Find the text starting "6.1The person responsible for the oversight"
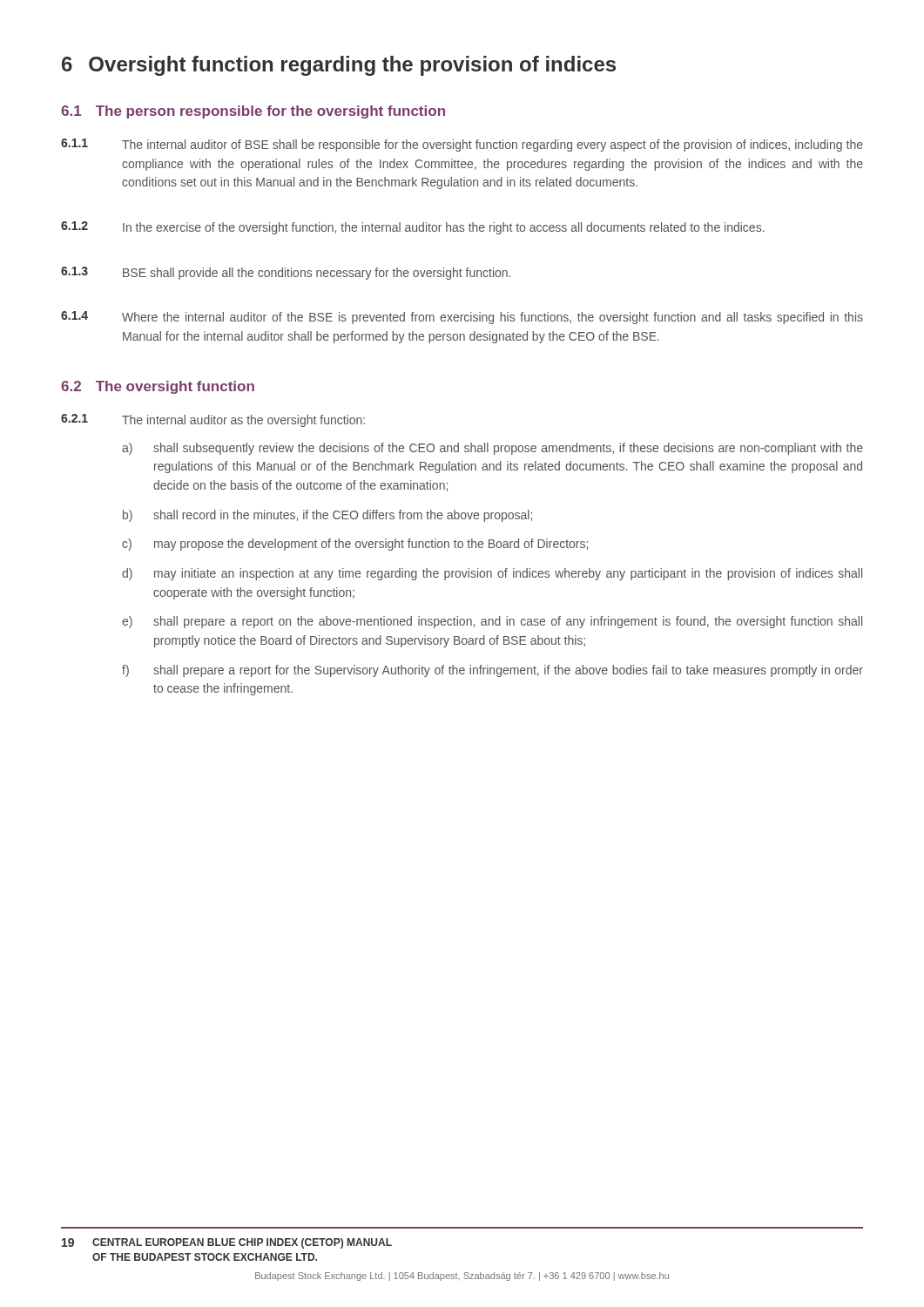 [253, 112]
